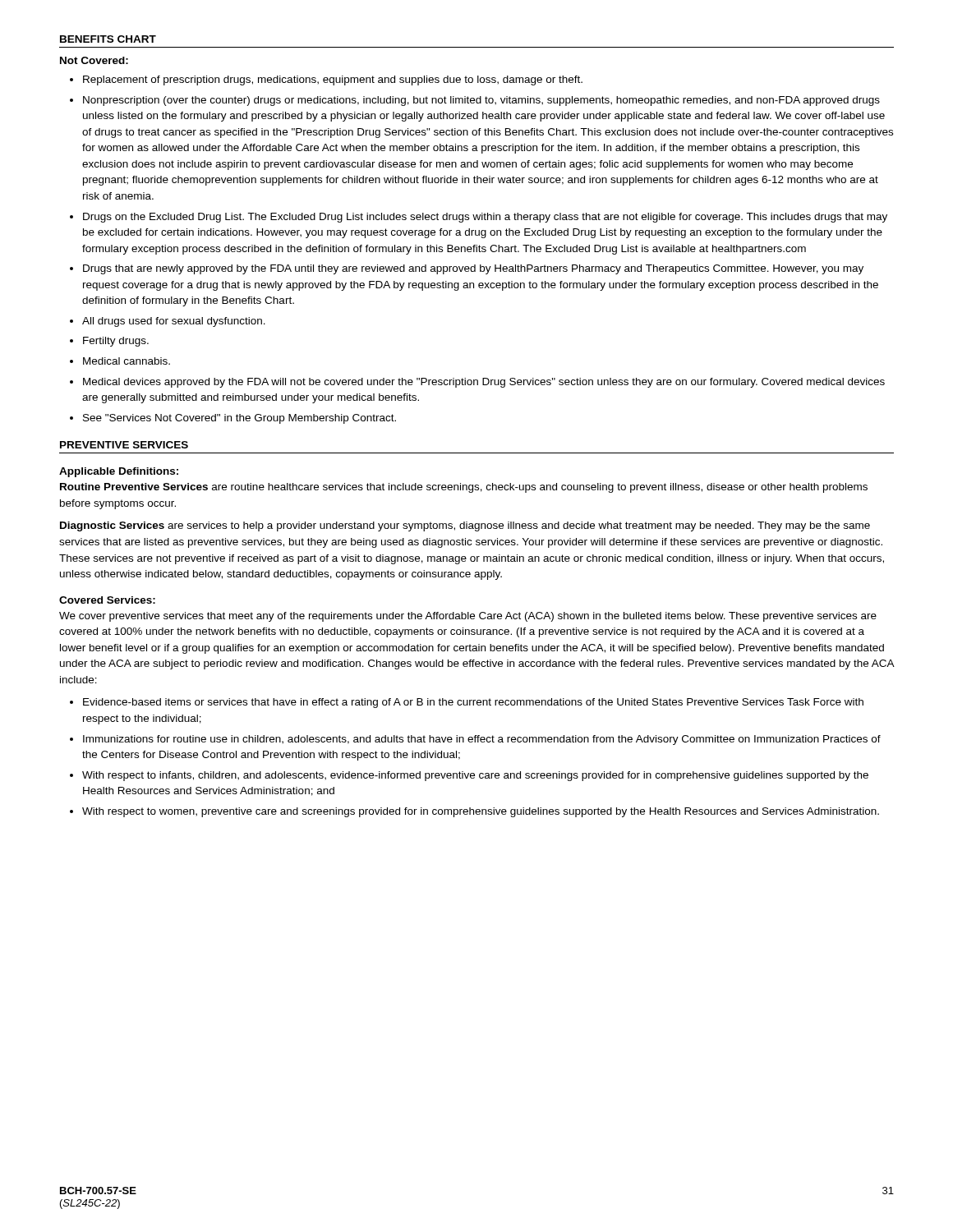Click the passage that begins "Replacement of prescription drugs, medications,"
The height and width of the screenshot is (1232, 953).
pyautogui.click(x=333, y=79)
